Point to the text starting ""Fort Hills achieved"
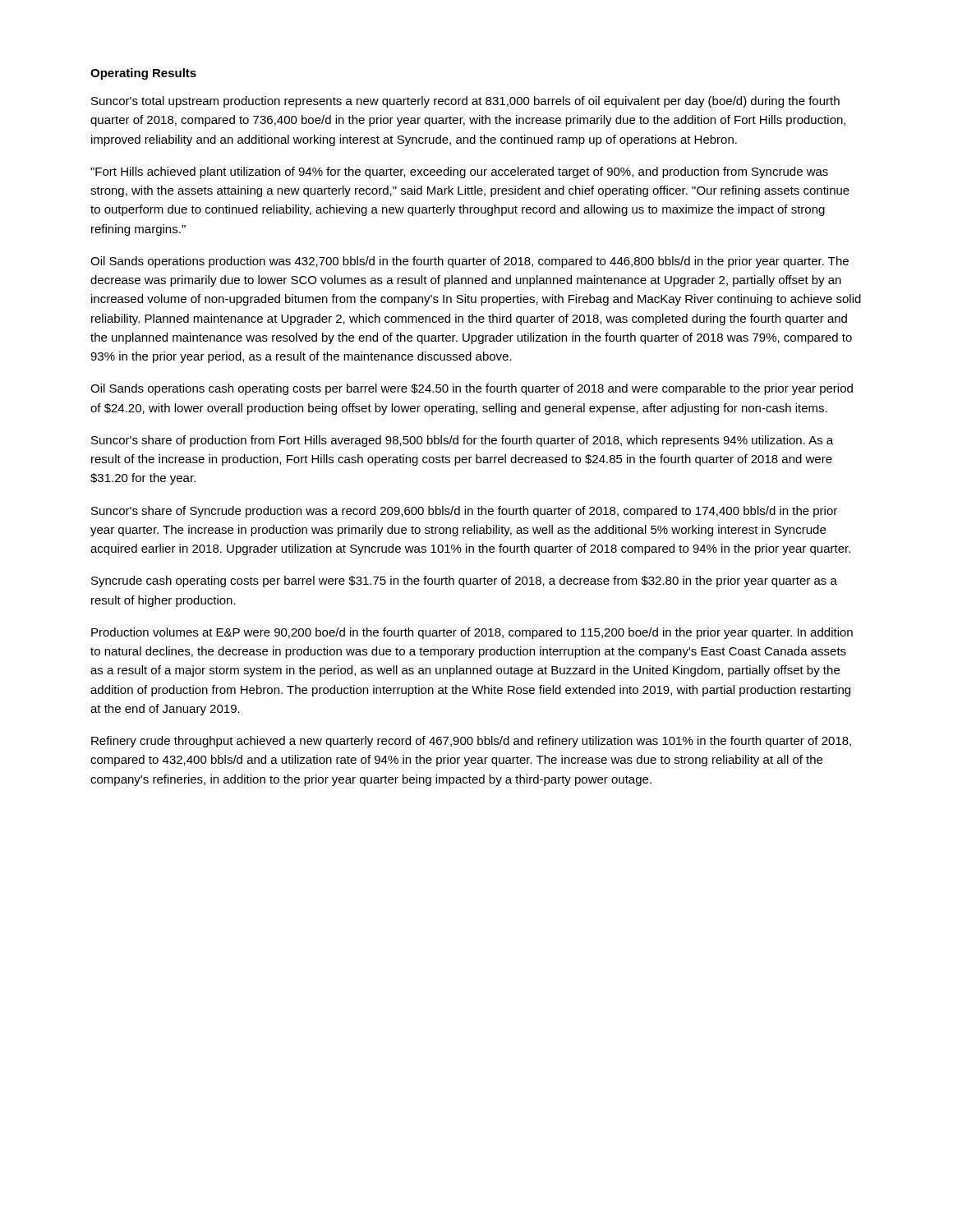Screen dimensions: 1232x953 click(x=470, y=200)
